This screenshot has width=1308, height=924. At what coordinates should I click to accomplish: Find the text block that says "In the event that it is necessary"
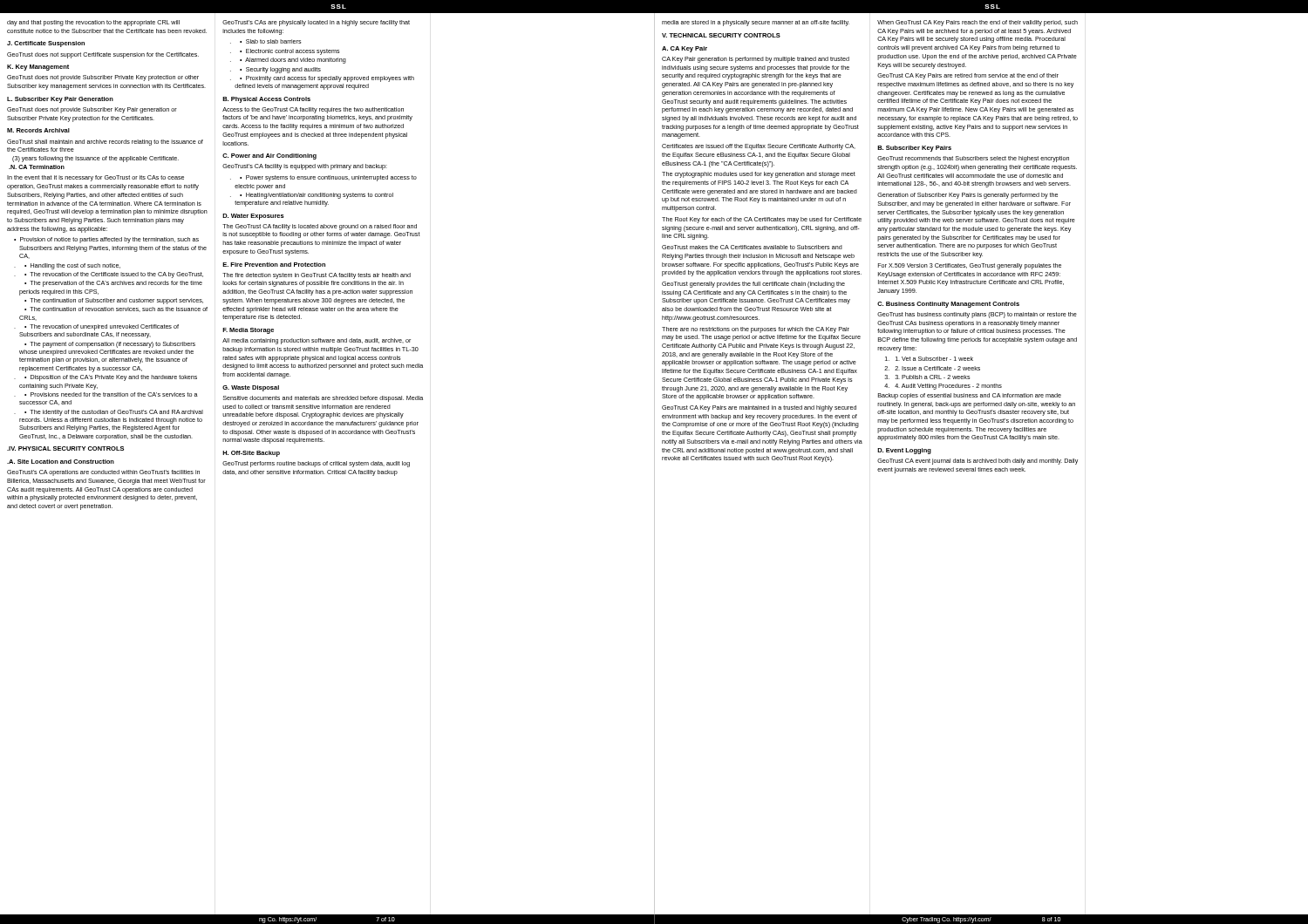(107, 203)
